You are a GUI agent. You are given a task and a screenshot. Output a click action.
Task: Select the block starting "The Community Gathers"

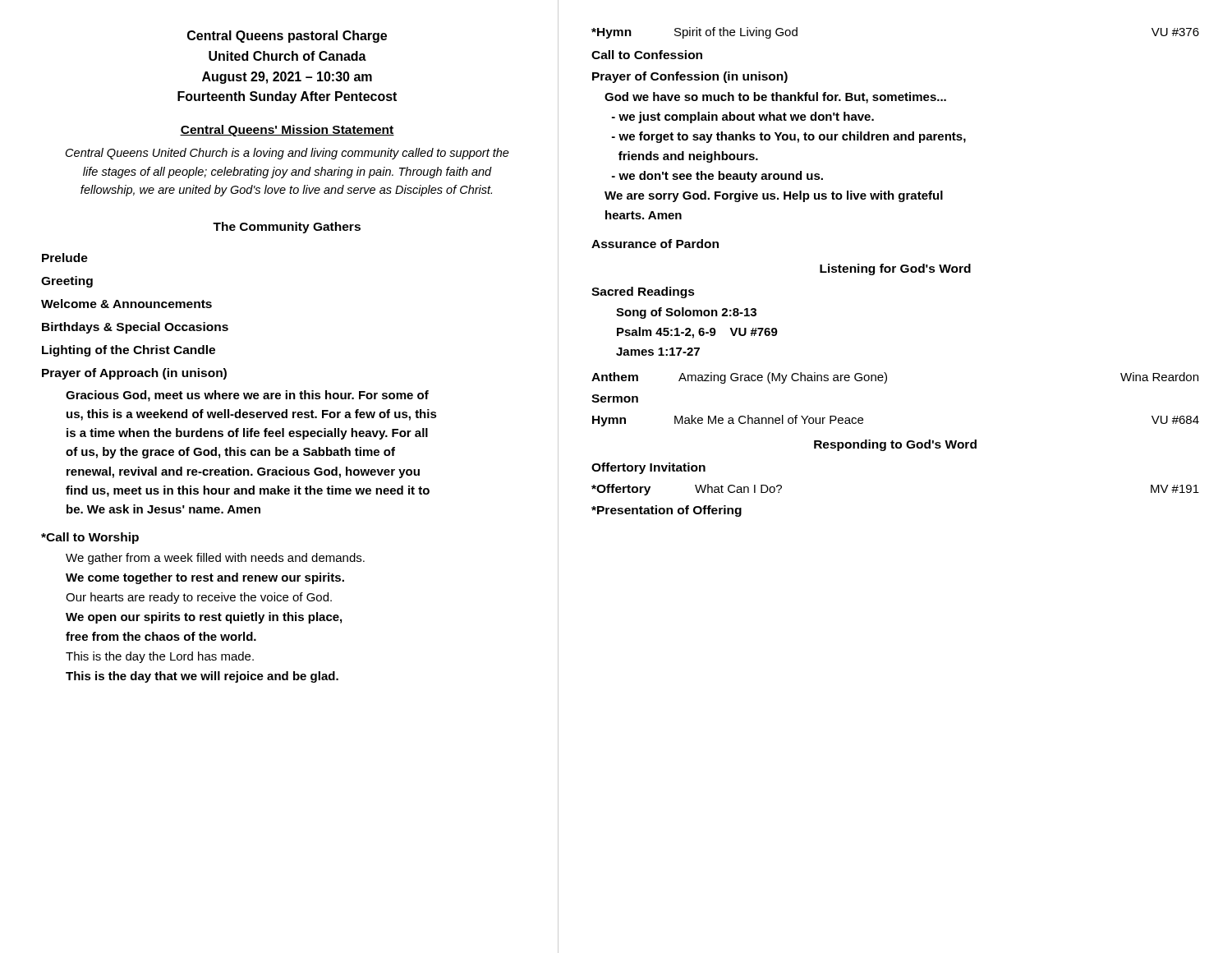tap(287, 226)
